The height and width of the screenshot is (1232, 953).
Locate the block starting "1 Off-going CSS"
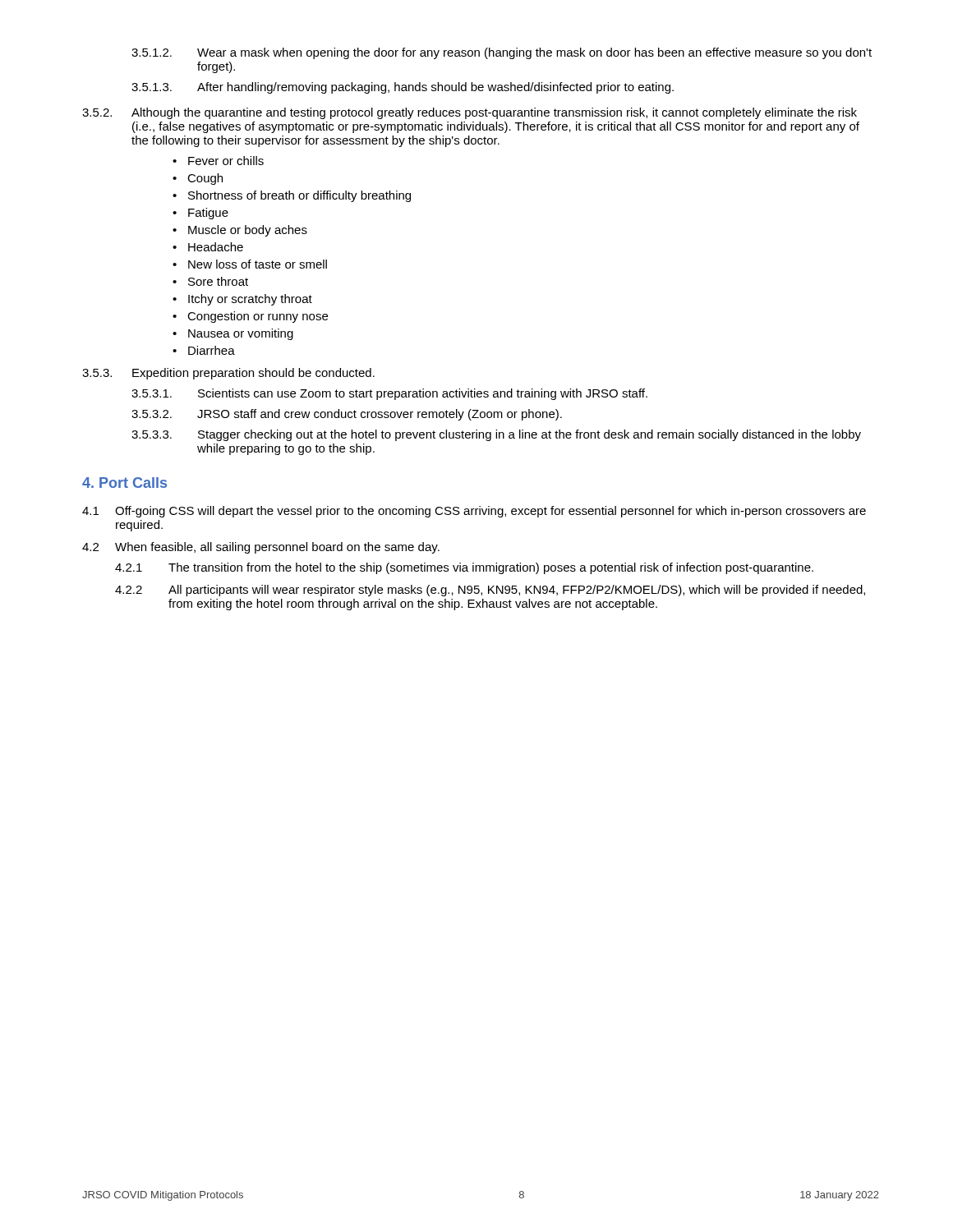point(481,517)
